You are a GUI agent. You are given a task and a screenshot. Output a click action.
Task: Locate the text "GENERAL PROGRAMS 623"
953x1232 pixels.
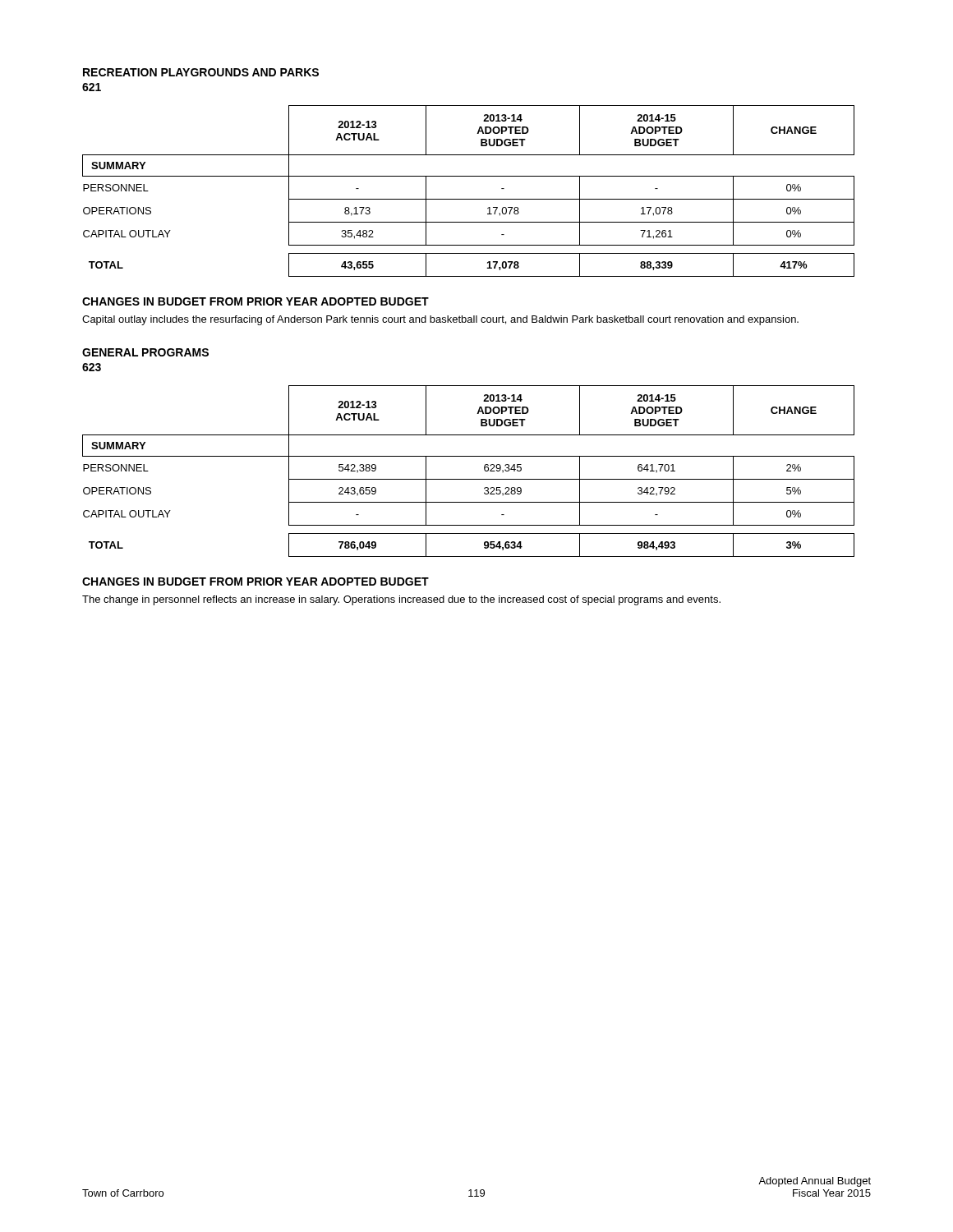[x=145, y=352]
